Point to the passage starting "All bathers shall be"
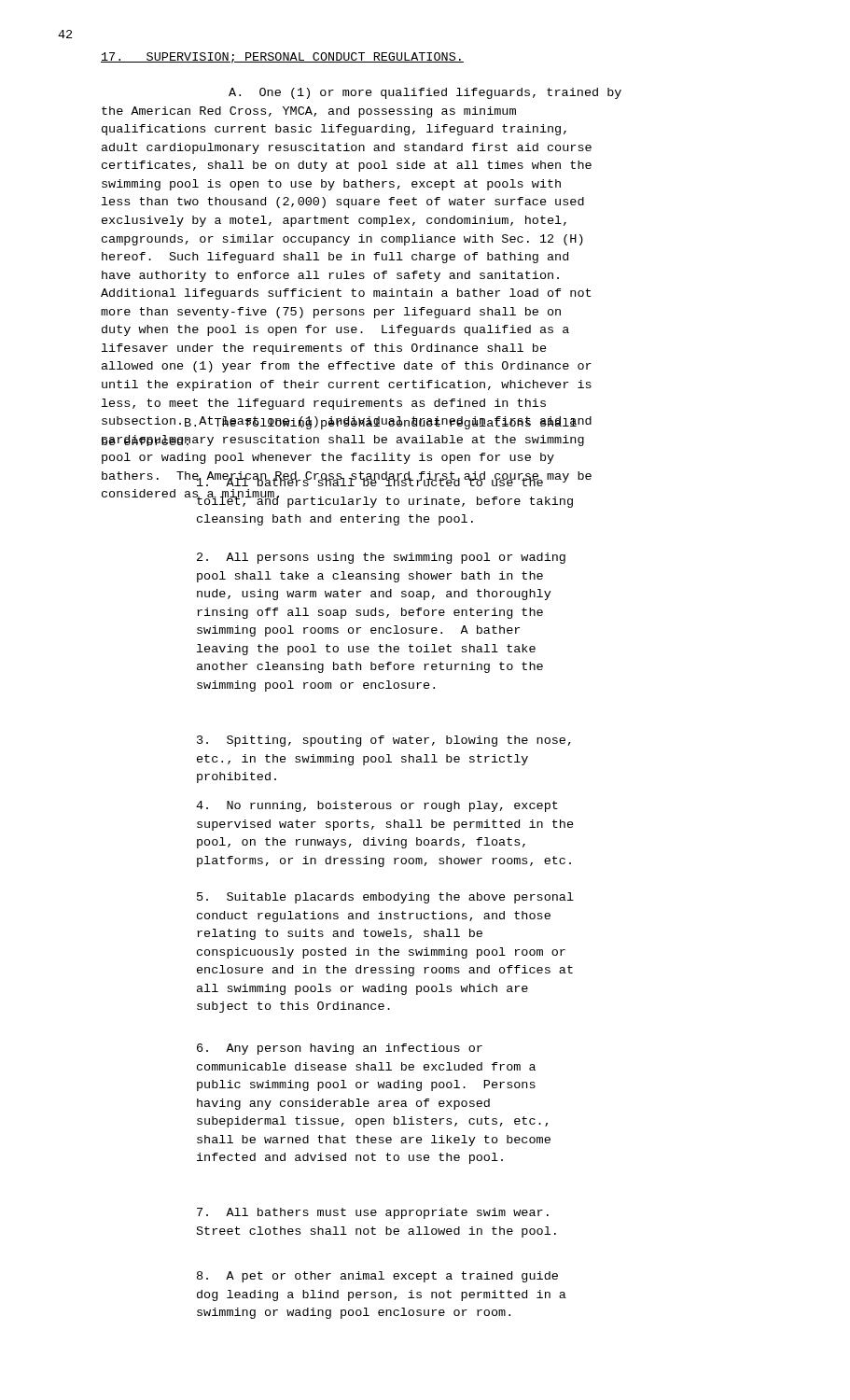850x1400 pixels. point(385,501)
